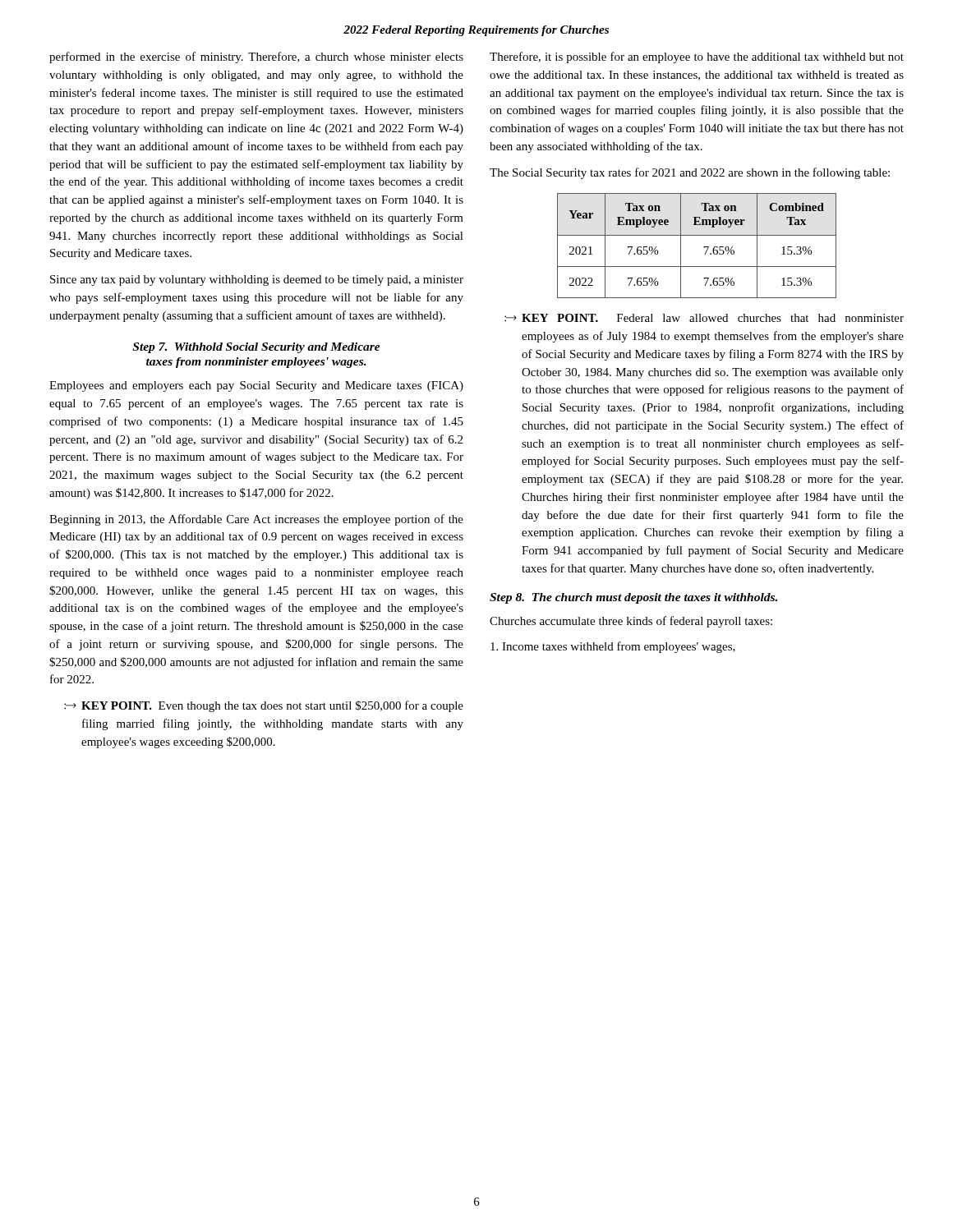Point to the text starting "Step 7. Withhold Social"

pyautogui.click(x=256, y=354)
